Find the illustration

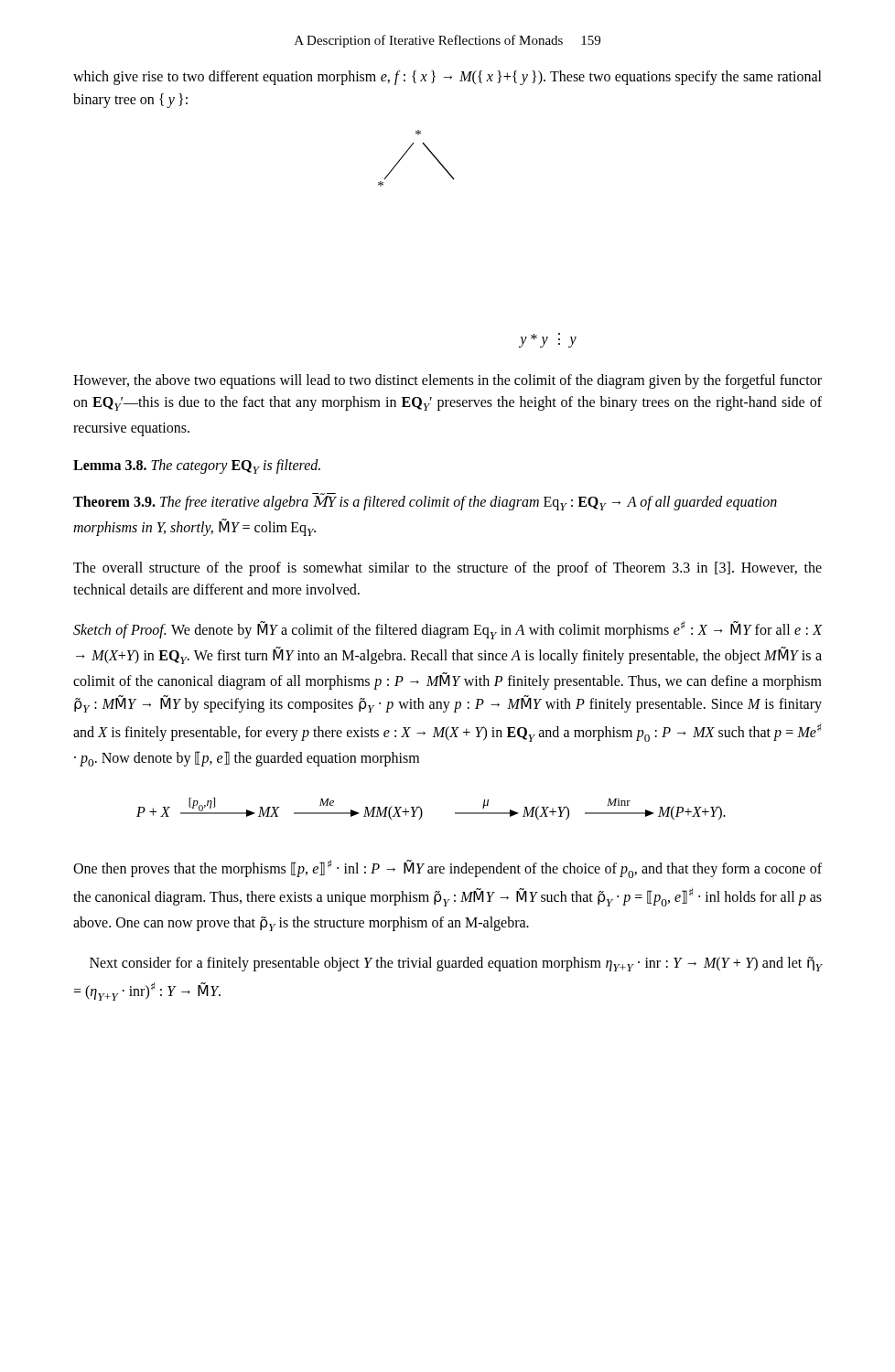448,236
